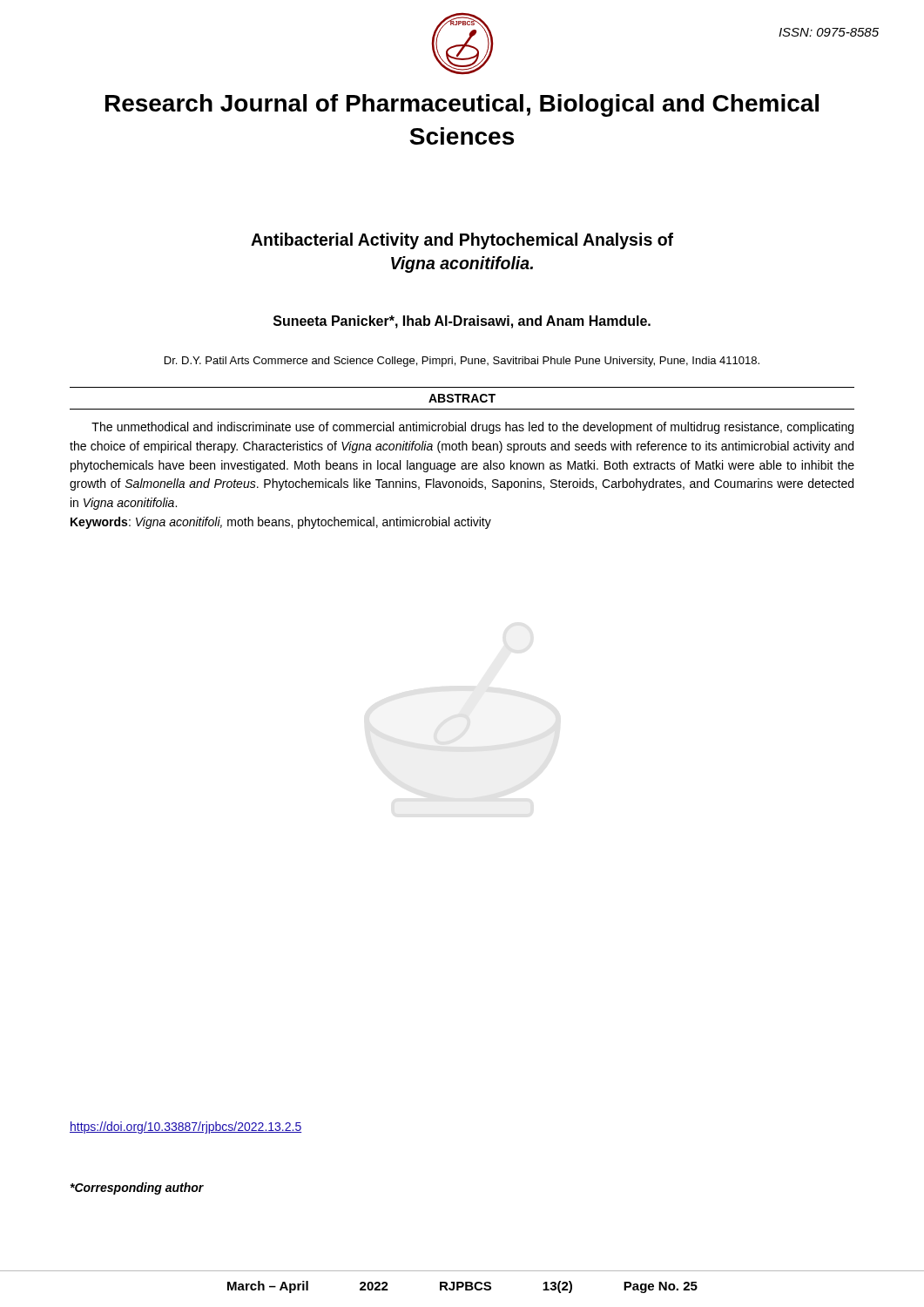The image size is (924, 1307).
Task: Click the passage that begins "Suneeta Panicker*, Ihab Al-Draisawi, and Anam"
Action: pyautogui.click(x=462, y=321)
